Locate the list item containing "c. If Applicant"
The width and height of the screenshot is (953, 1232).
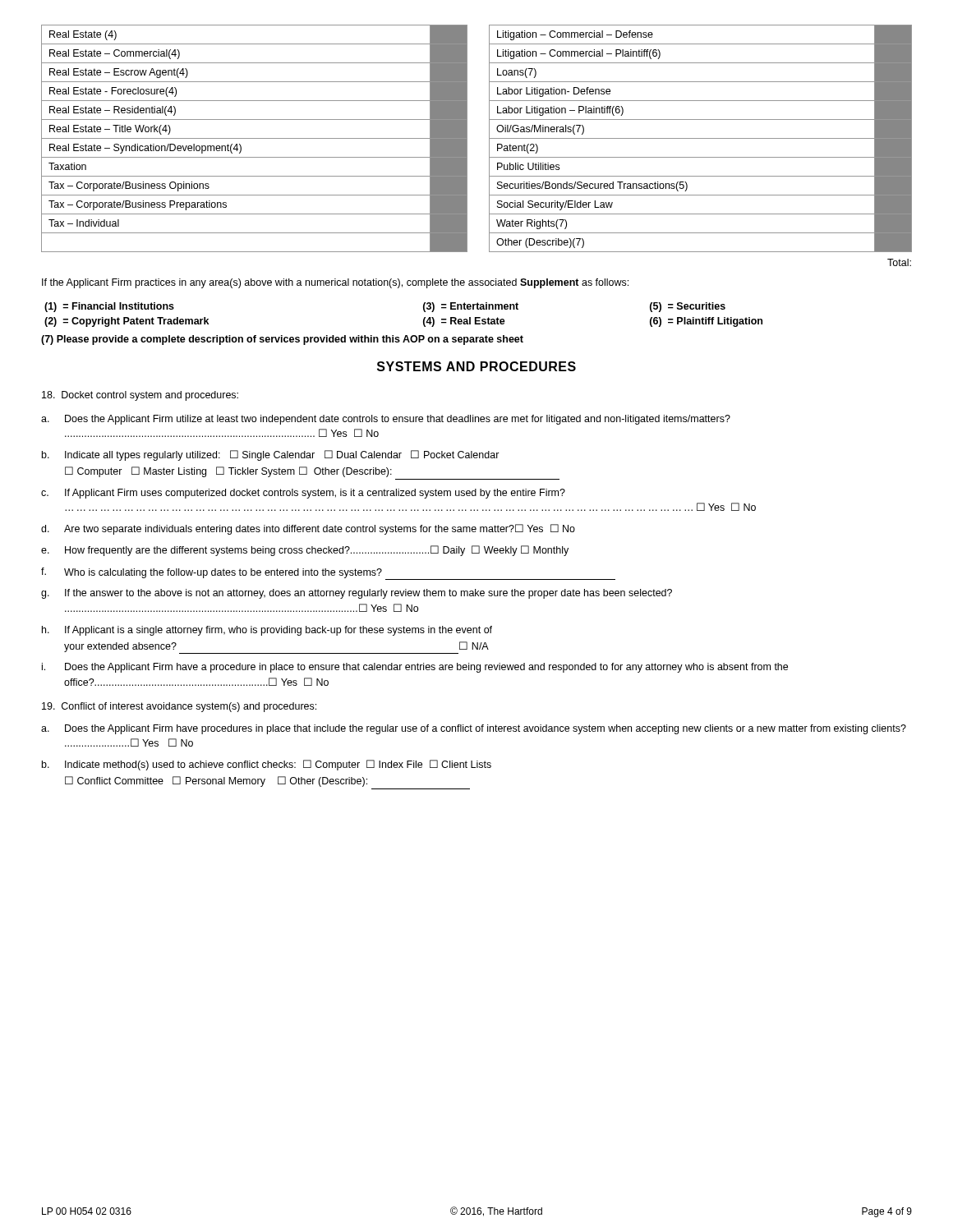(476, 500)
